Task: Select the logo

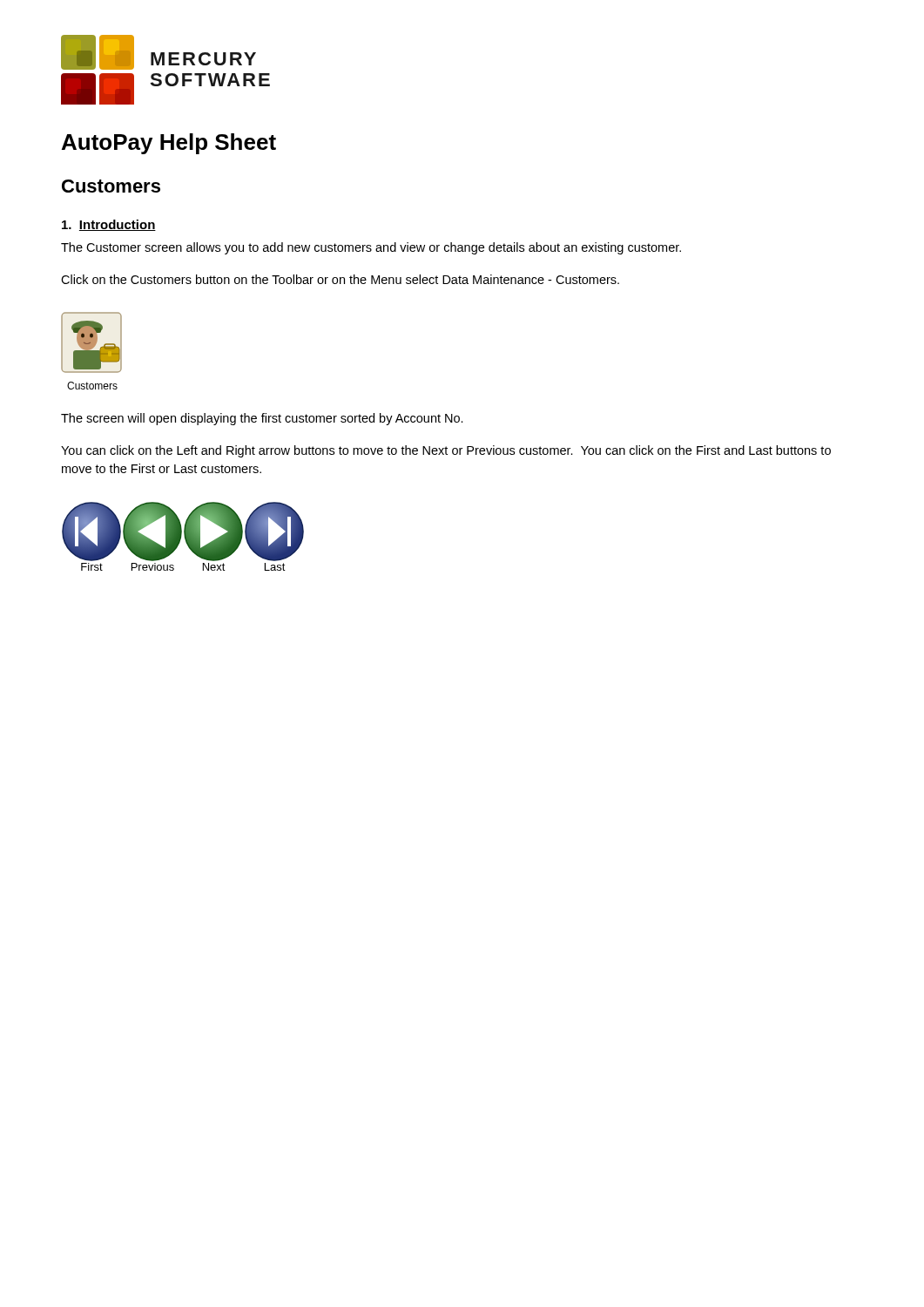Action: tap(462, 70)
